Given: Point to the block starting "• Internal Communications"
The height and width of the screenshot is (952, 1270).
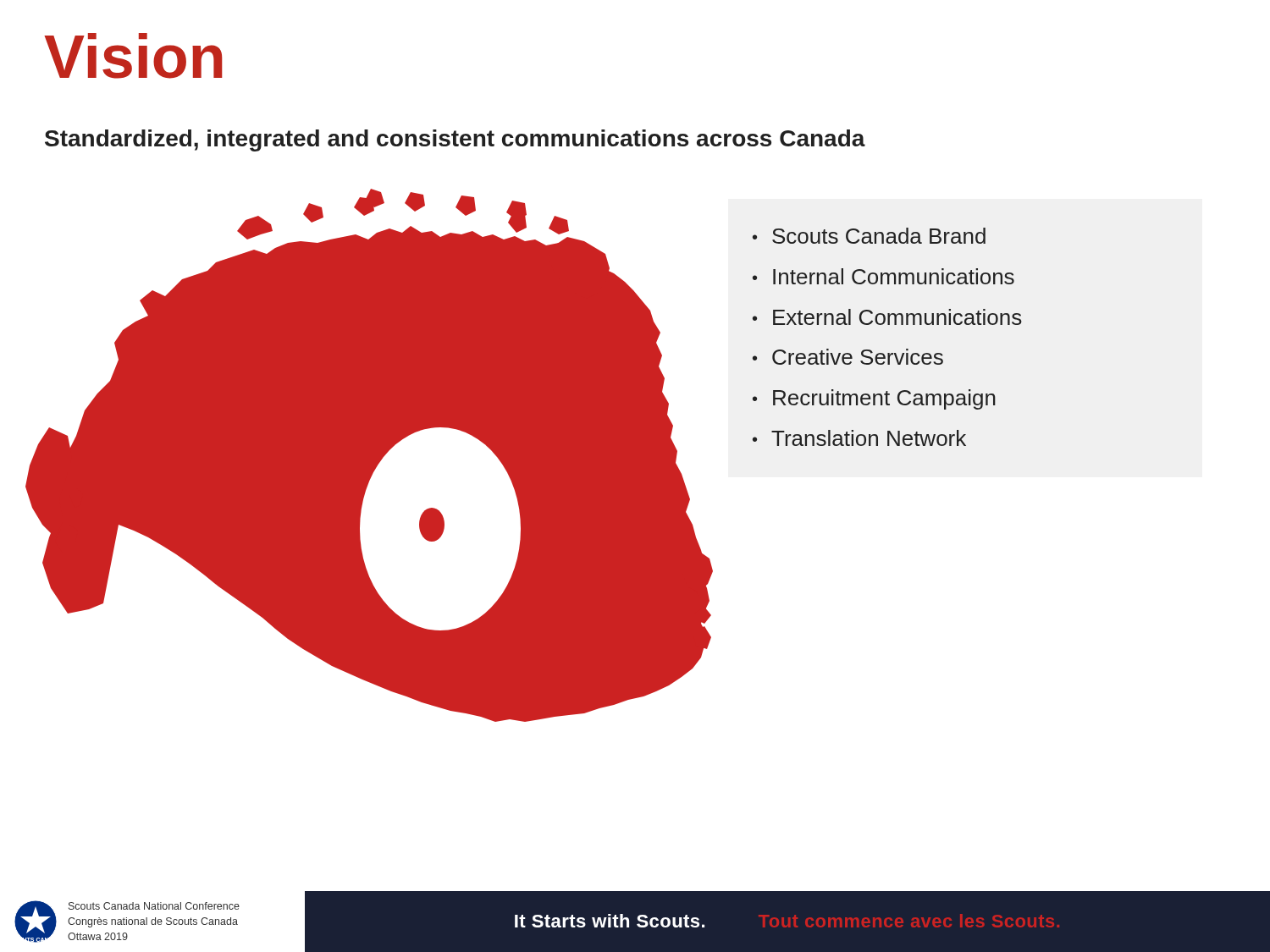Looking at the screenshot, I should [x=883, y=277].
